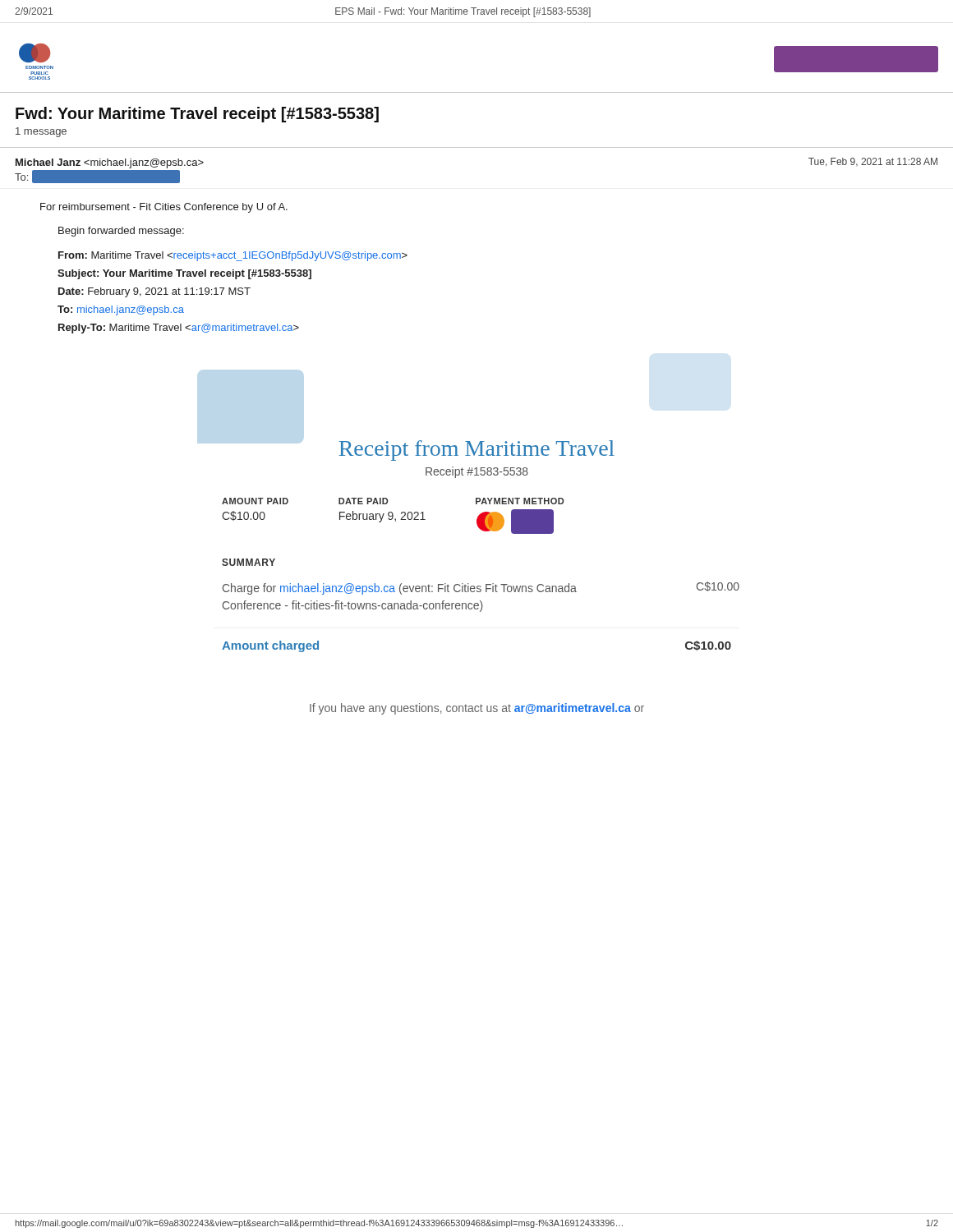Select the text that says "Begin forwarded message:"

[121, 230]
